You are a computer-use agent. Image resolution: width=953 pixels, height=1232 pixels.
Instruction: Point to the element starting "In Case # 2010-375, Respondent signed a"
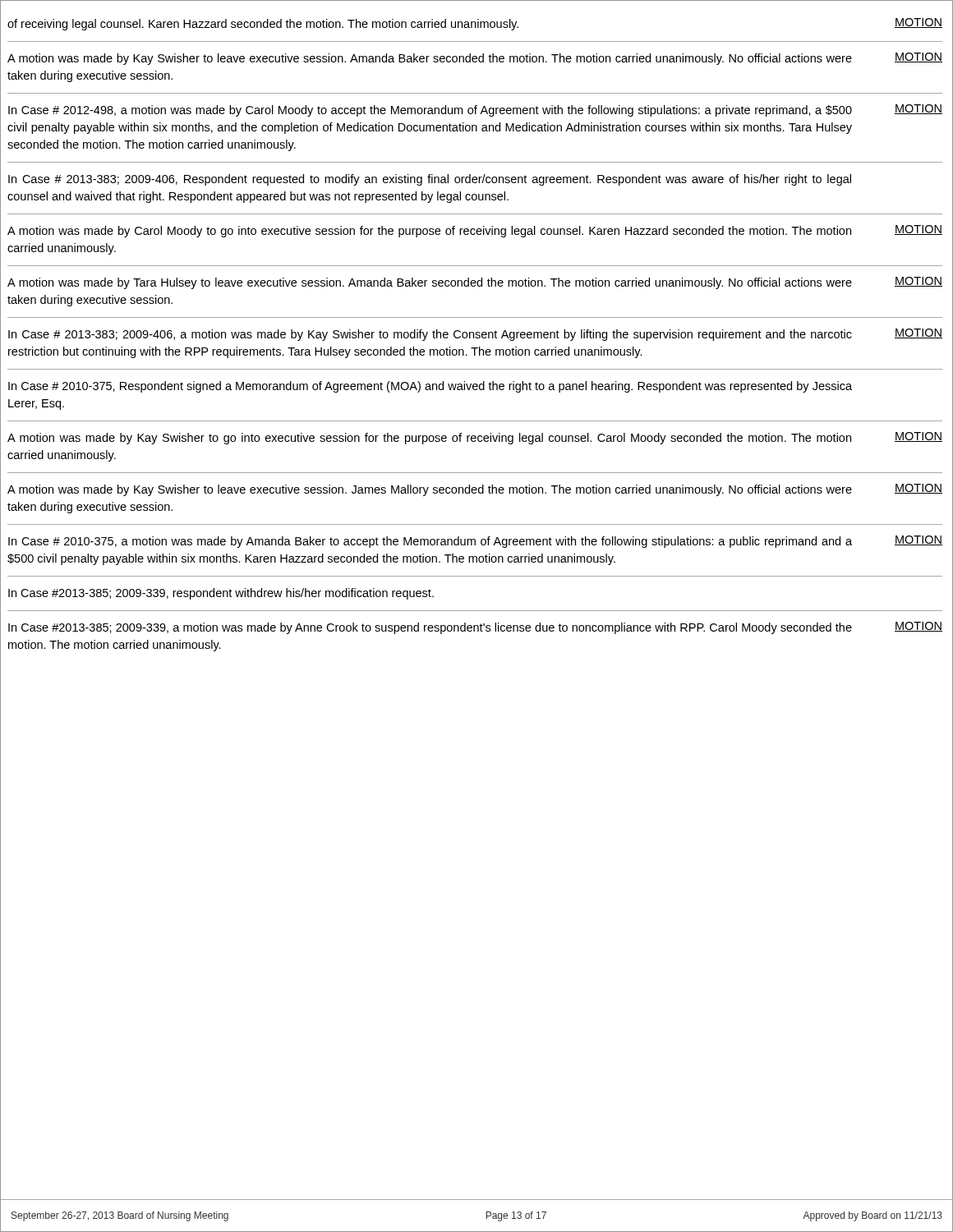(434, 395)
